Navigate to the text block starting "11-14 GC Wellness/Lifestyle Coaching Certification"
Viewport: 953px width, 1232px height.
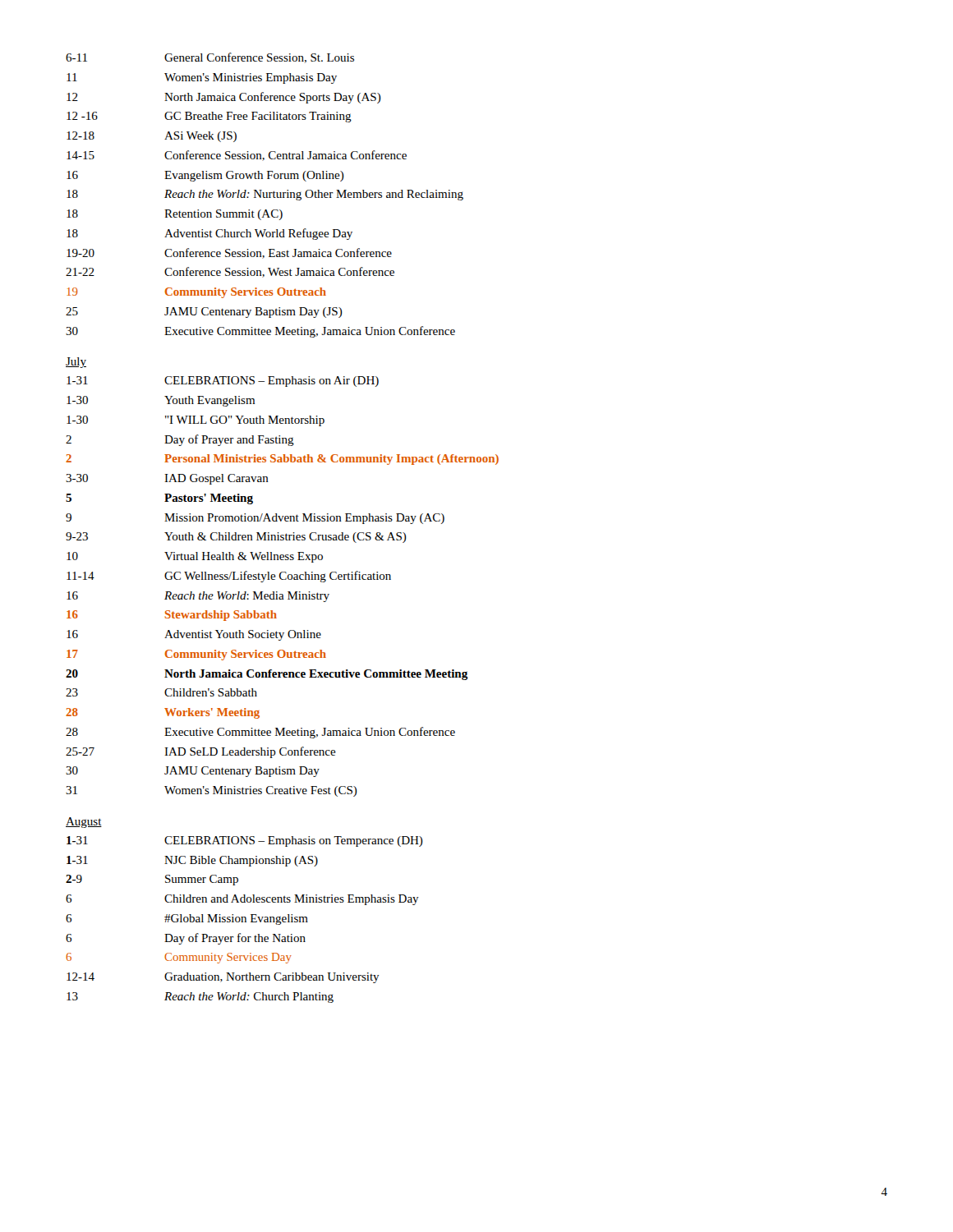click(229, 577)
